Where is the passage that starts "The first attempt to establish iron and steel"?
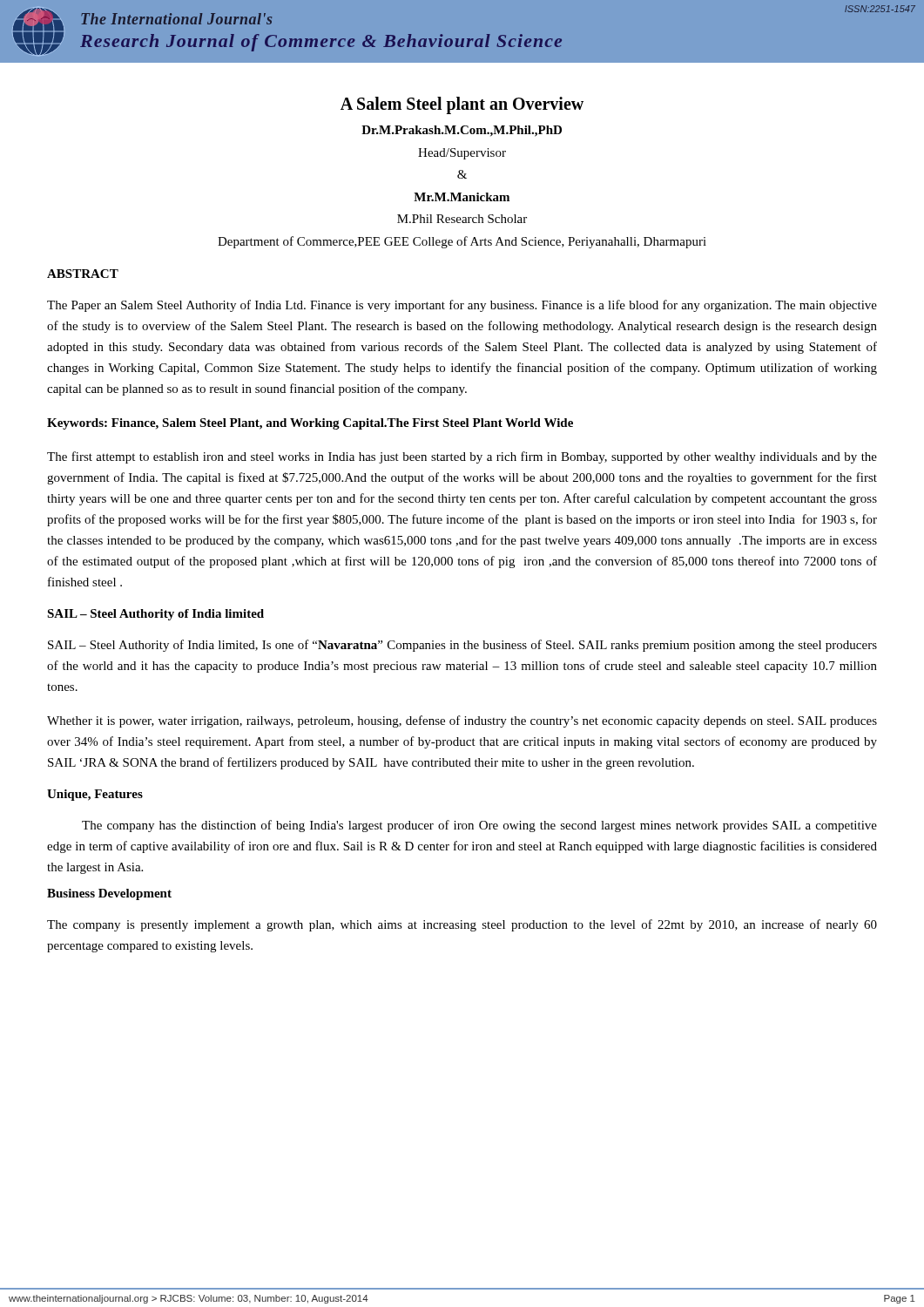Viewport: 924px width, 1307px height. pos(462,519)
